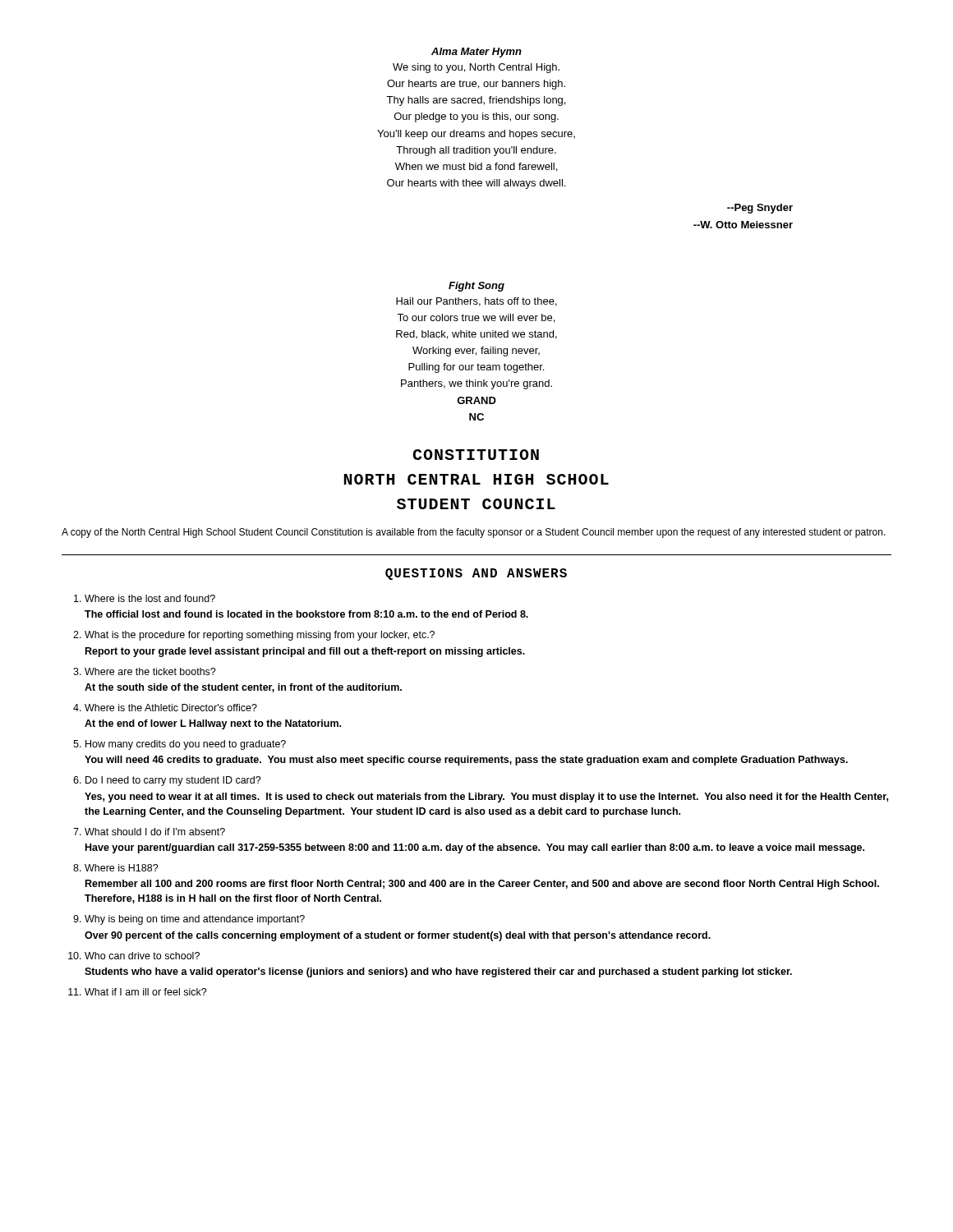
Task: Click the title that begins "Alma Mater Hymn We sing to you,"
Action: click(x=476, y=118)
